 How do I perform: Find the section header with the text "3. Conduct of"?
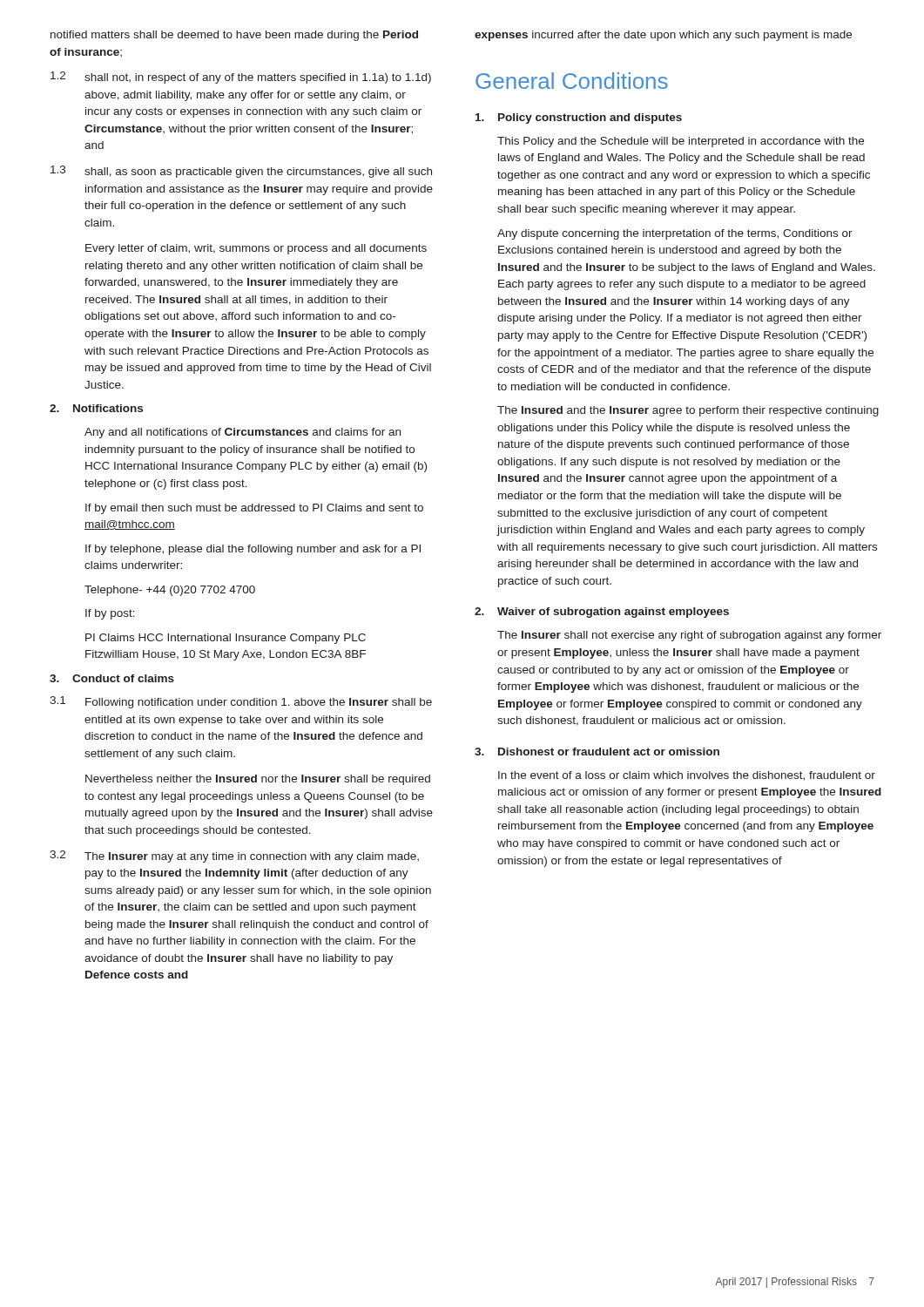tap(112, 678)
